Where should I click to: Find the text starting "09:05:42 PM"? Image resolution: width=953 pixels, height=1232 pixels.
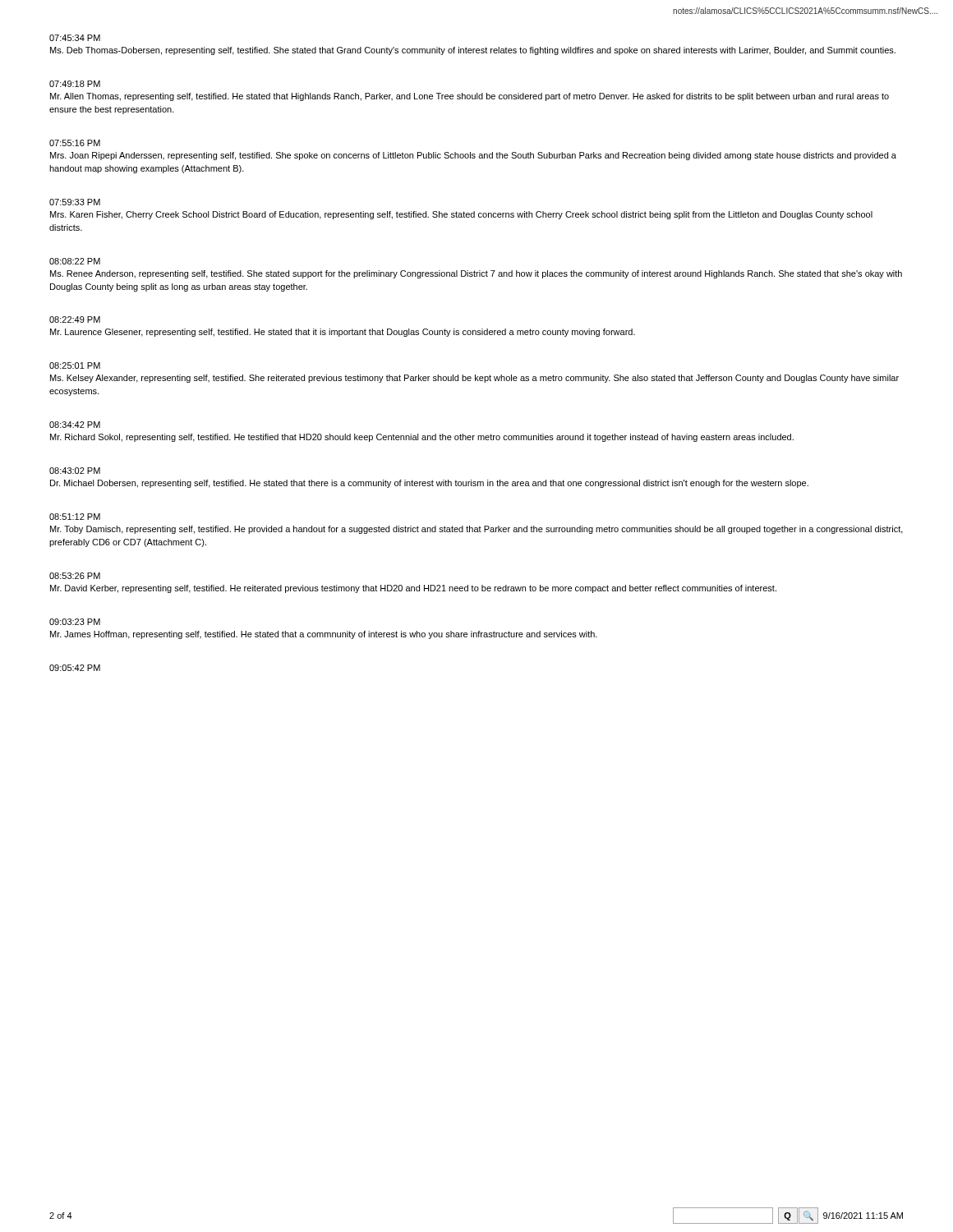[x=75, y=668]
